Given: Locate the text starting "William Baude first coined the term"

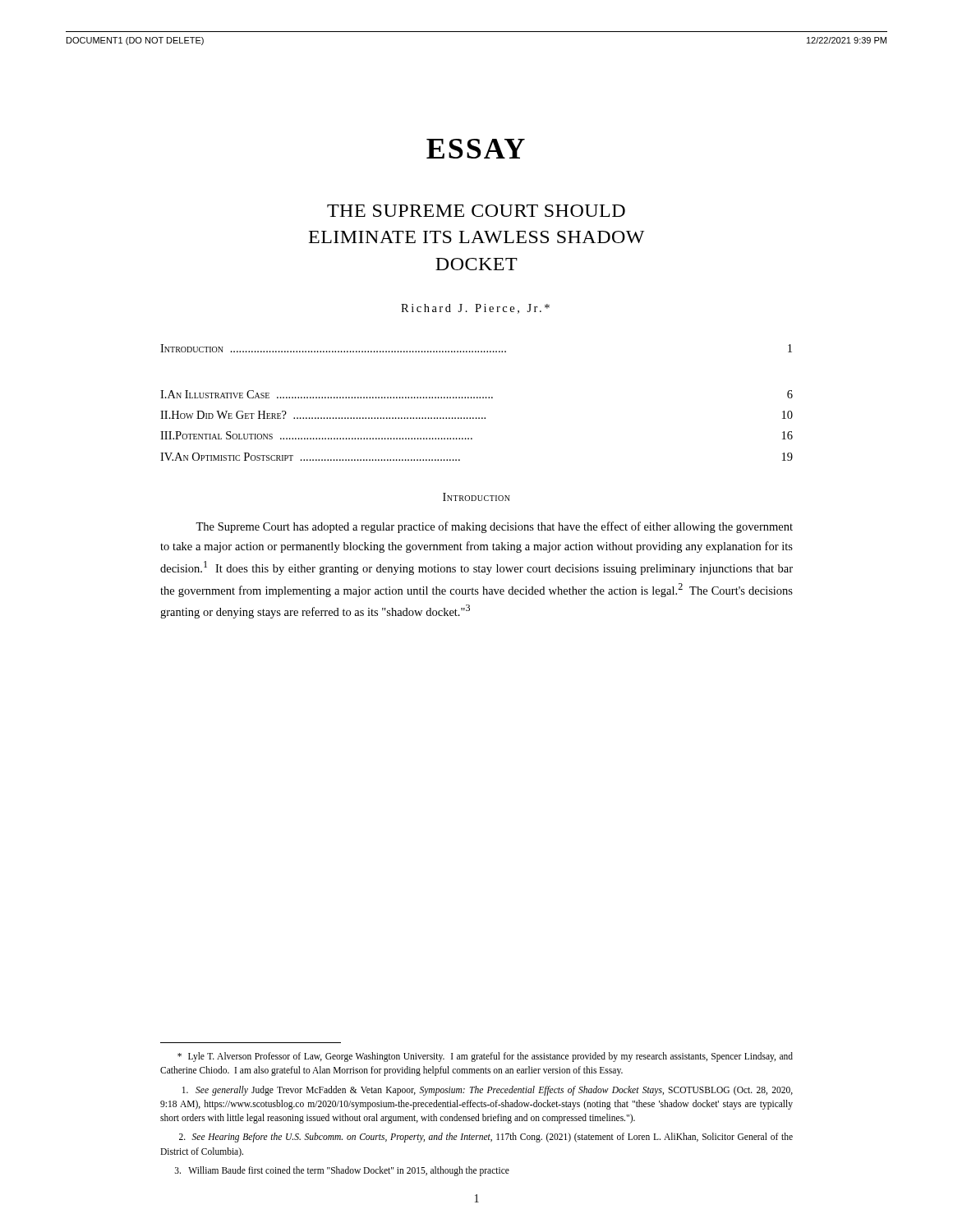Looking at the screenshot, I should pos(335,1170).
